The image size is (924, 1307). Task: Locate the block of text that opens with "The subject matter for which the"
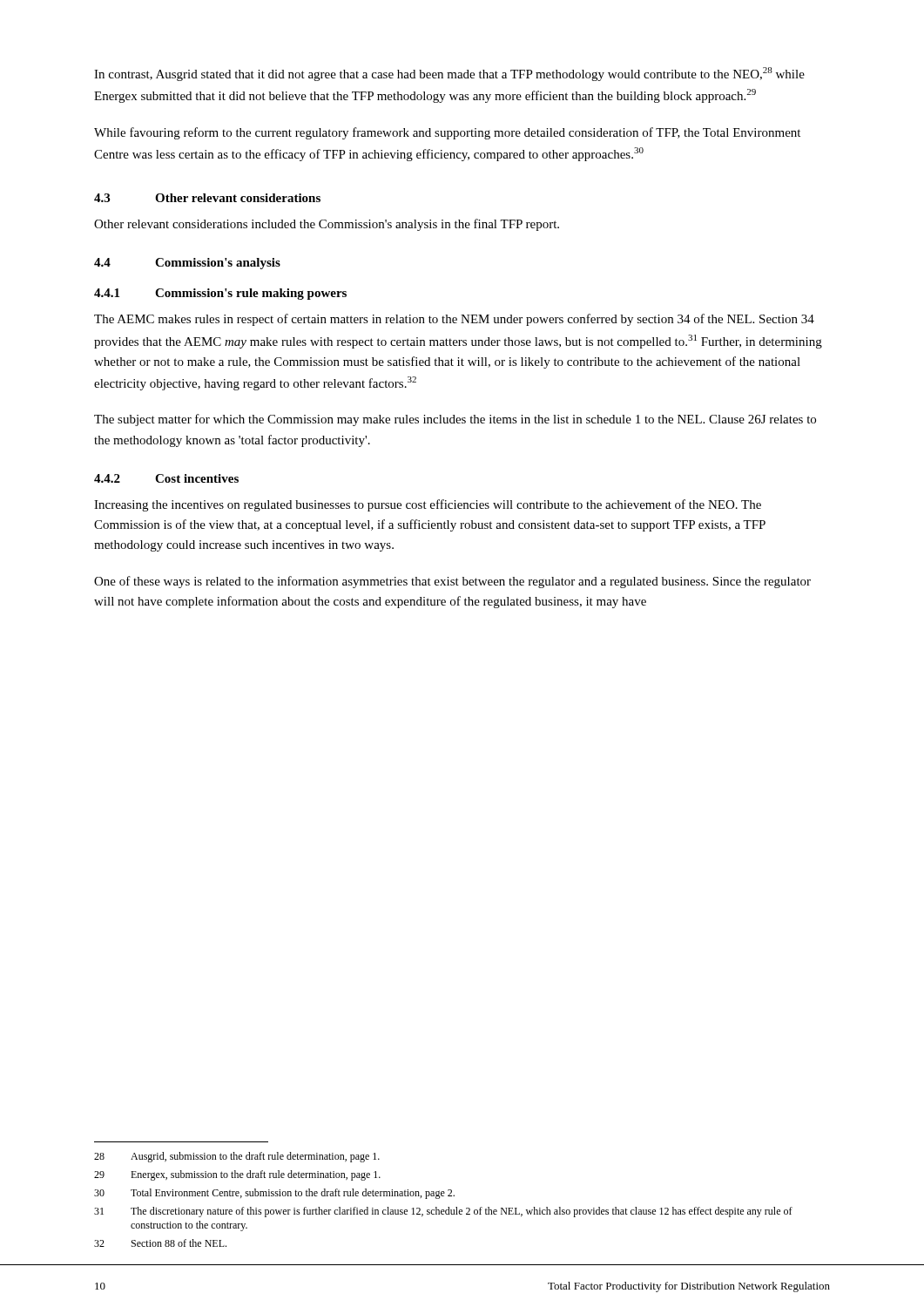[462, 430]
